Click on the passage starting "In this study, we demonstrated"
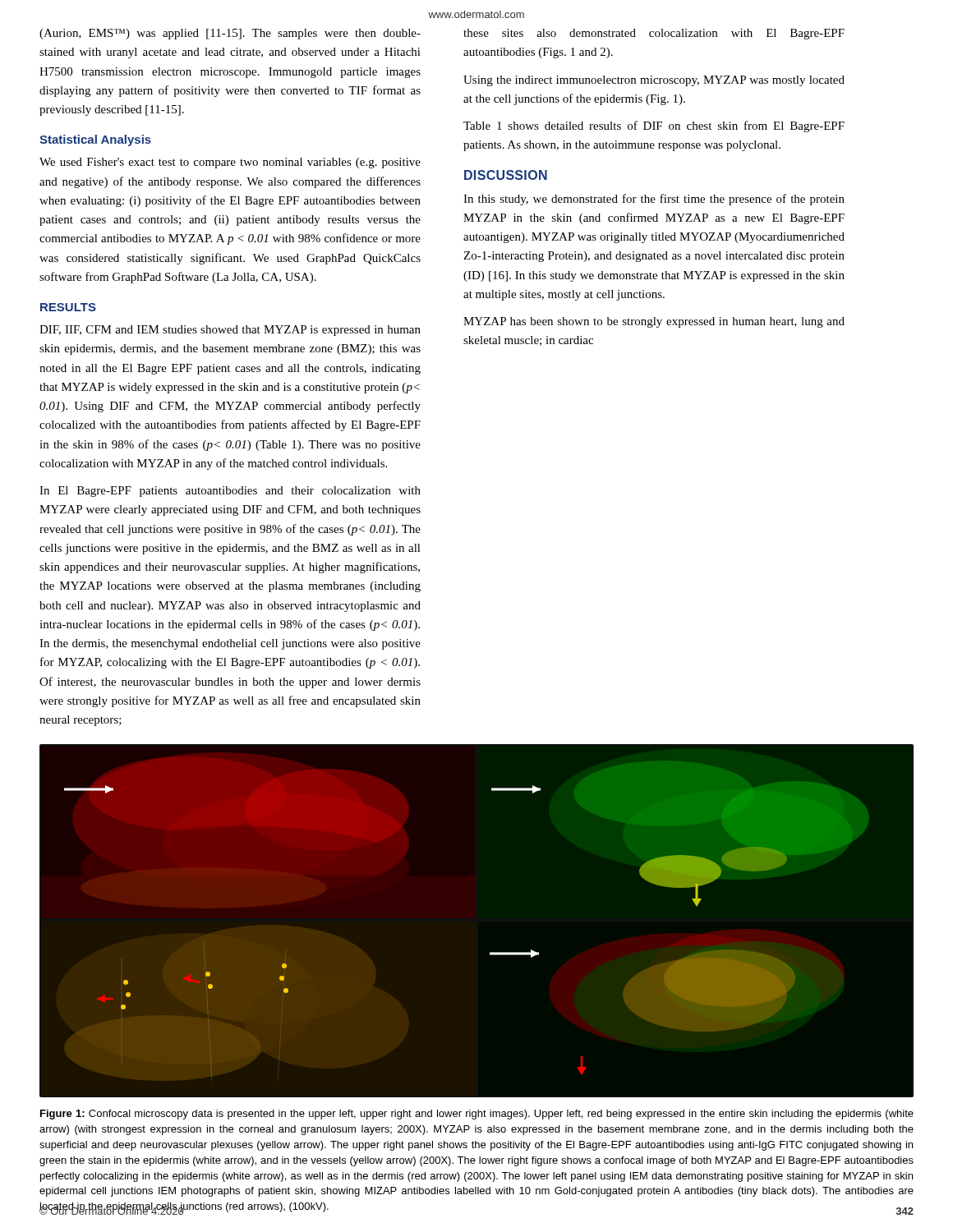This screenshot has height=1232, width=953. coord(654,247)
